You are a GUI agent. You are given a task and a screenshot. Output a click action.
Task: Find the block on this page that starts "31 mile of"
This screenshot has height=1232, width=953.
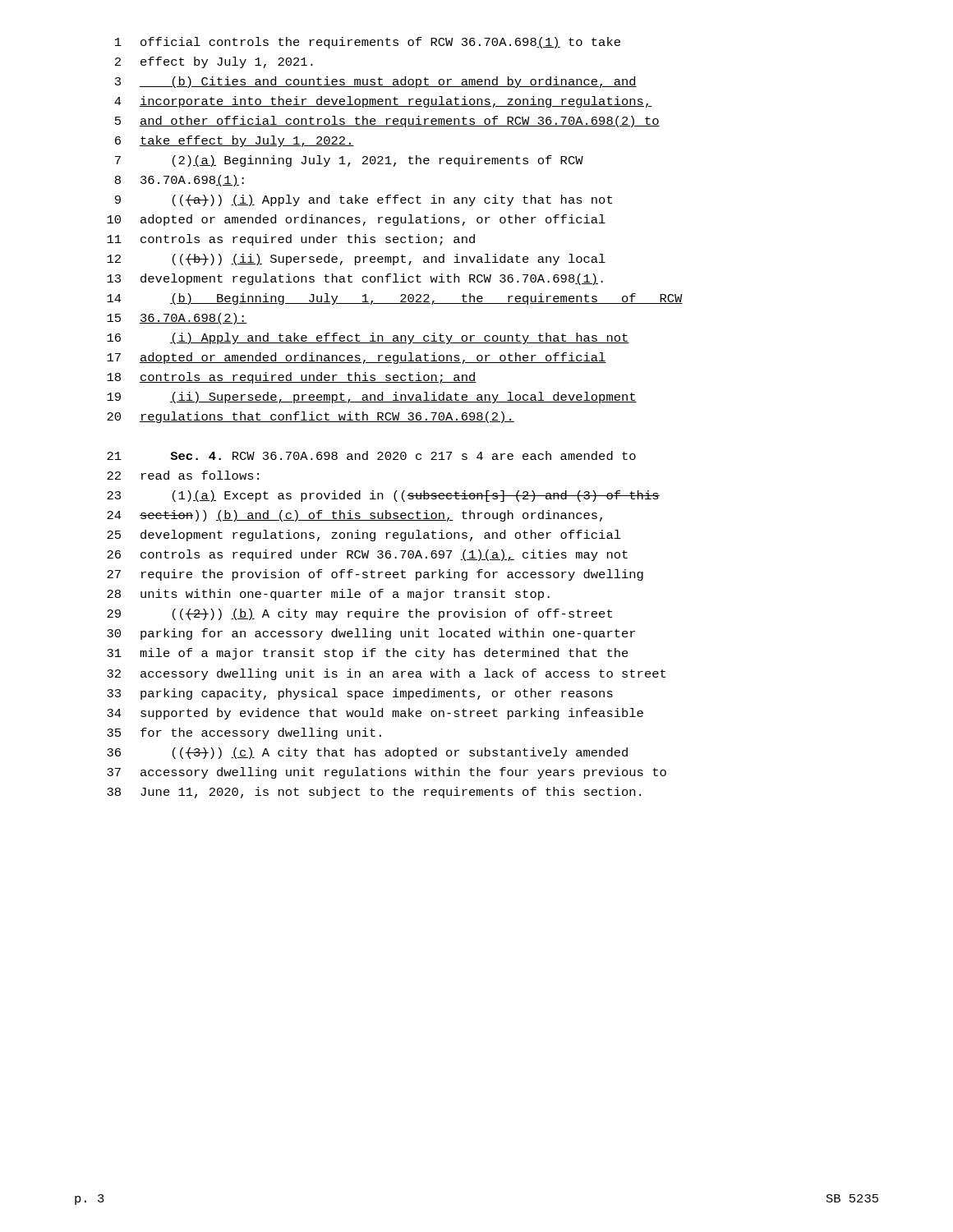pos(485,654)
